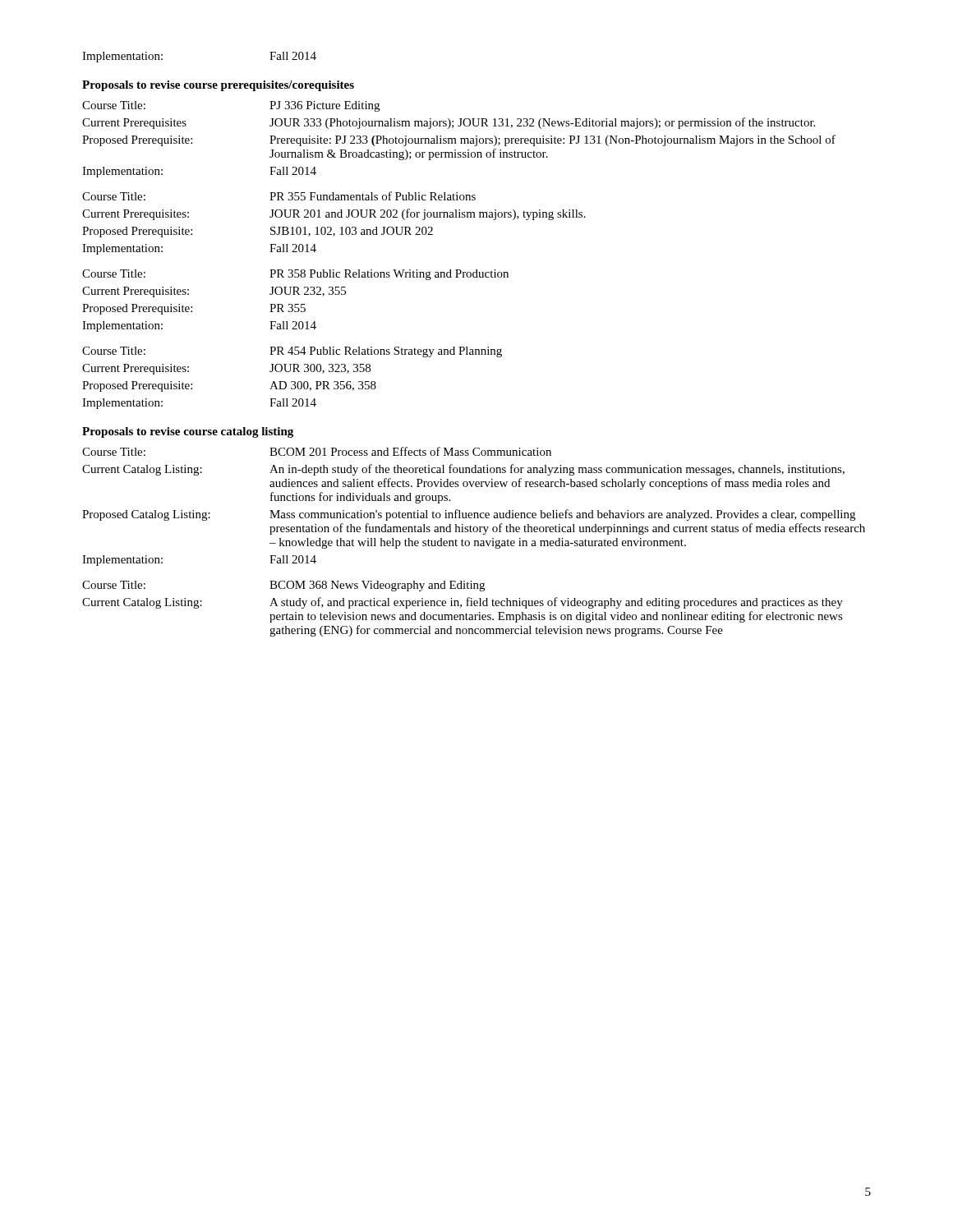Screen dimensions: 1232x953
Task: Point to the element starting "Course Title: PR 454 Public Relations Strategy and"
Action: [476, 351]
